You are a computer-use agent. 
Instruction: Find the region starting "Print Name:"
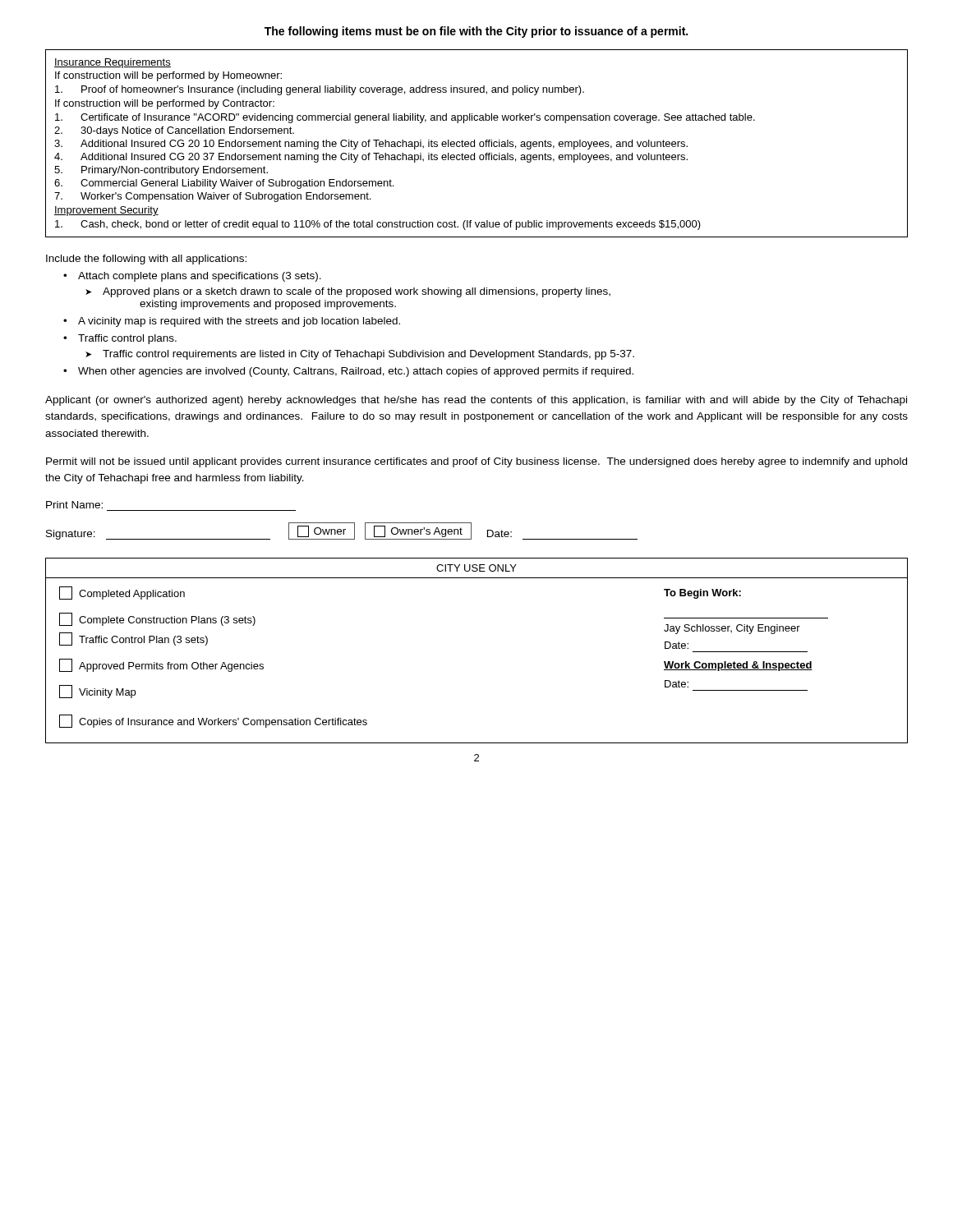[x=171, y=505]
